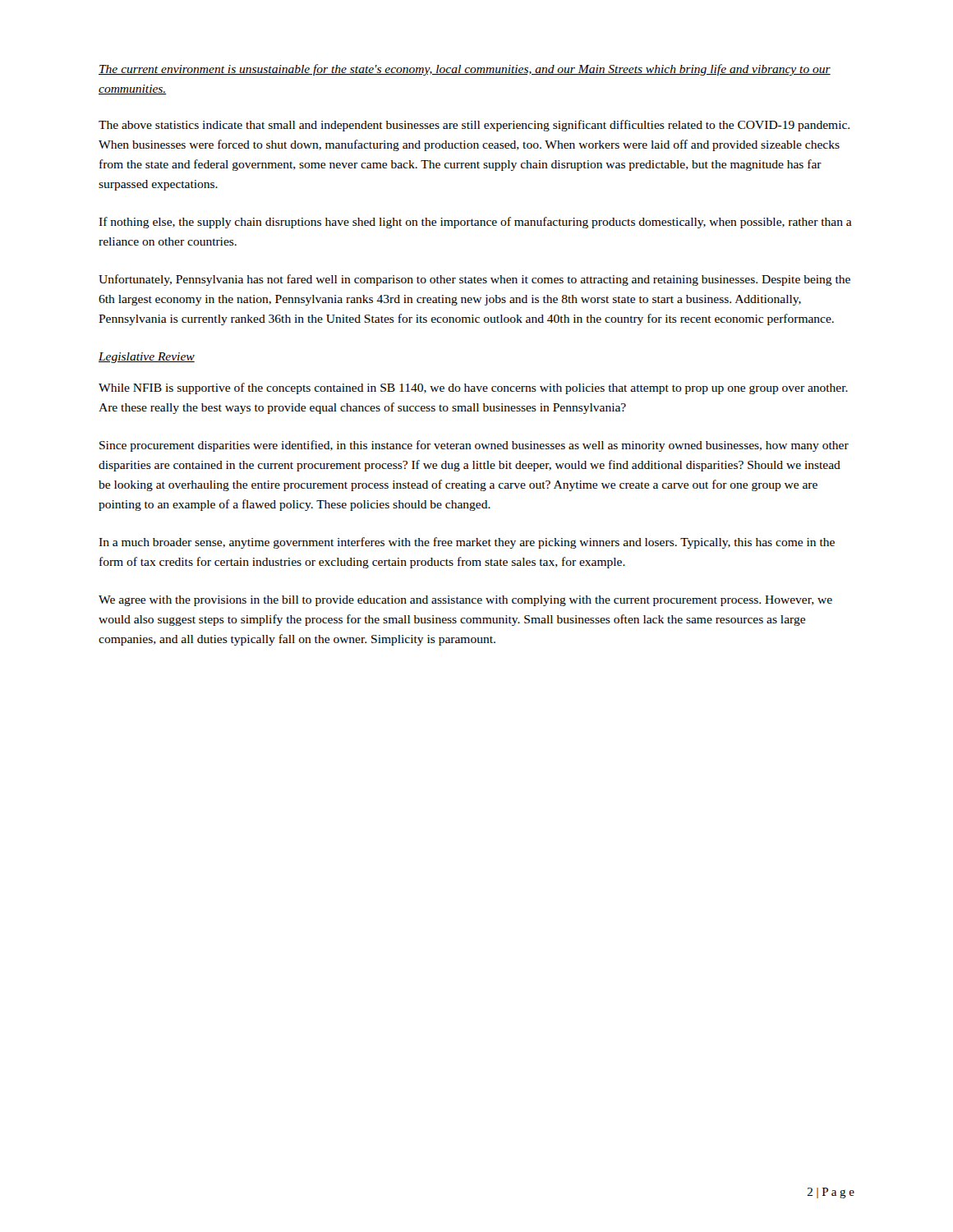
Task: Point to the region starting "Legislative Review"
Action: coord(146,356)
